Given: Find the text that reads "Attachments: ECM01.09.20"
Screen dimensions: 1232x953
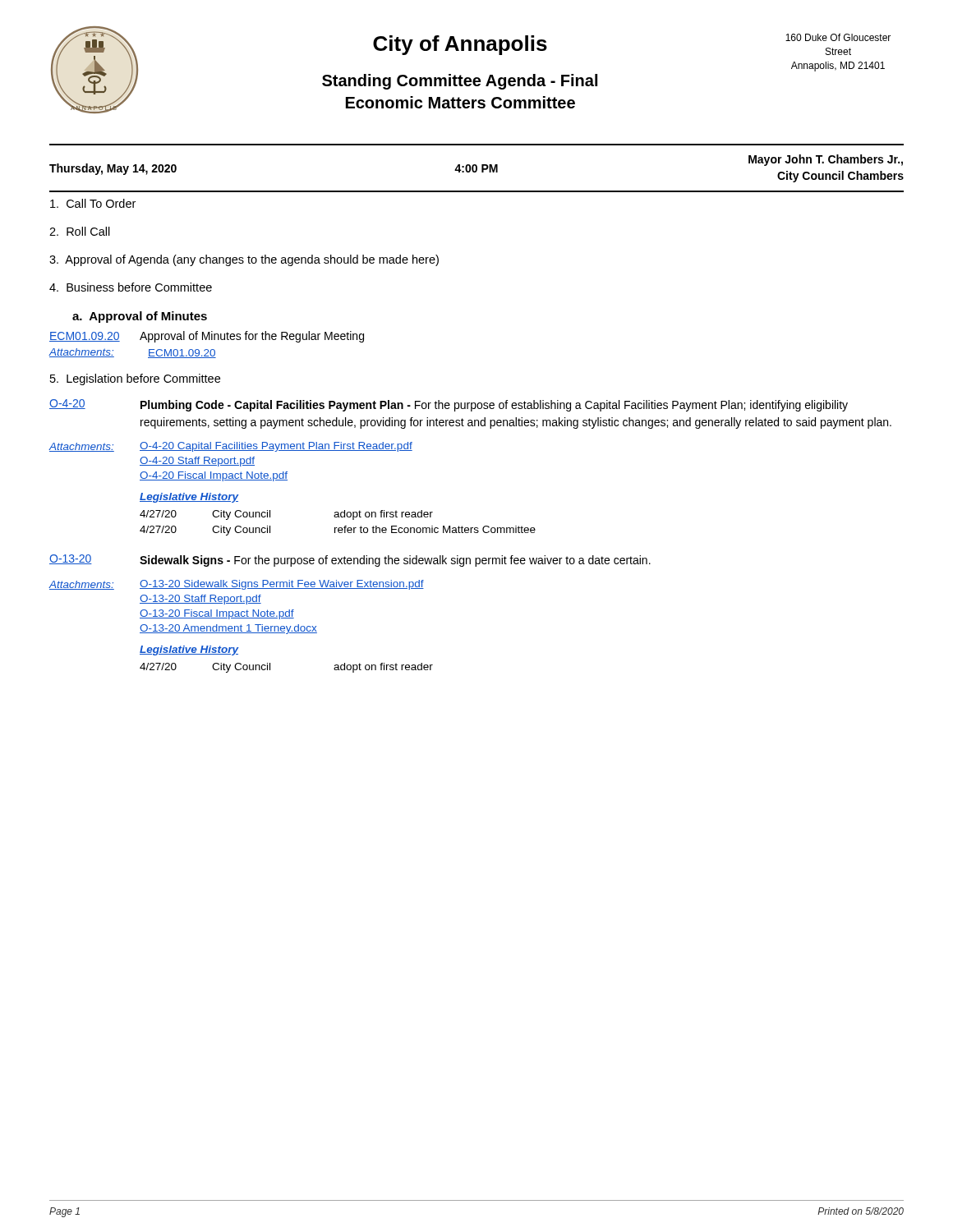Looking at the screenshot, I should tap(82, 353).
